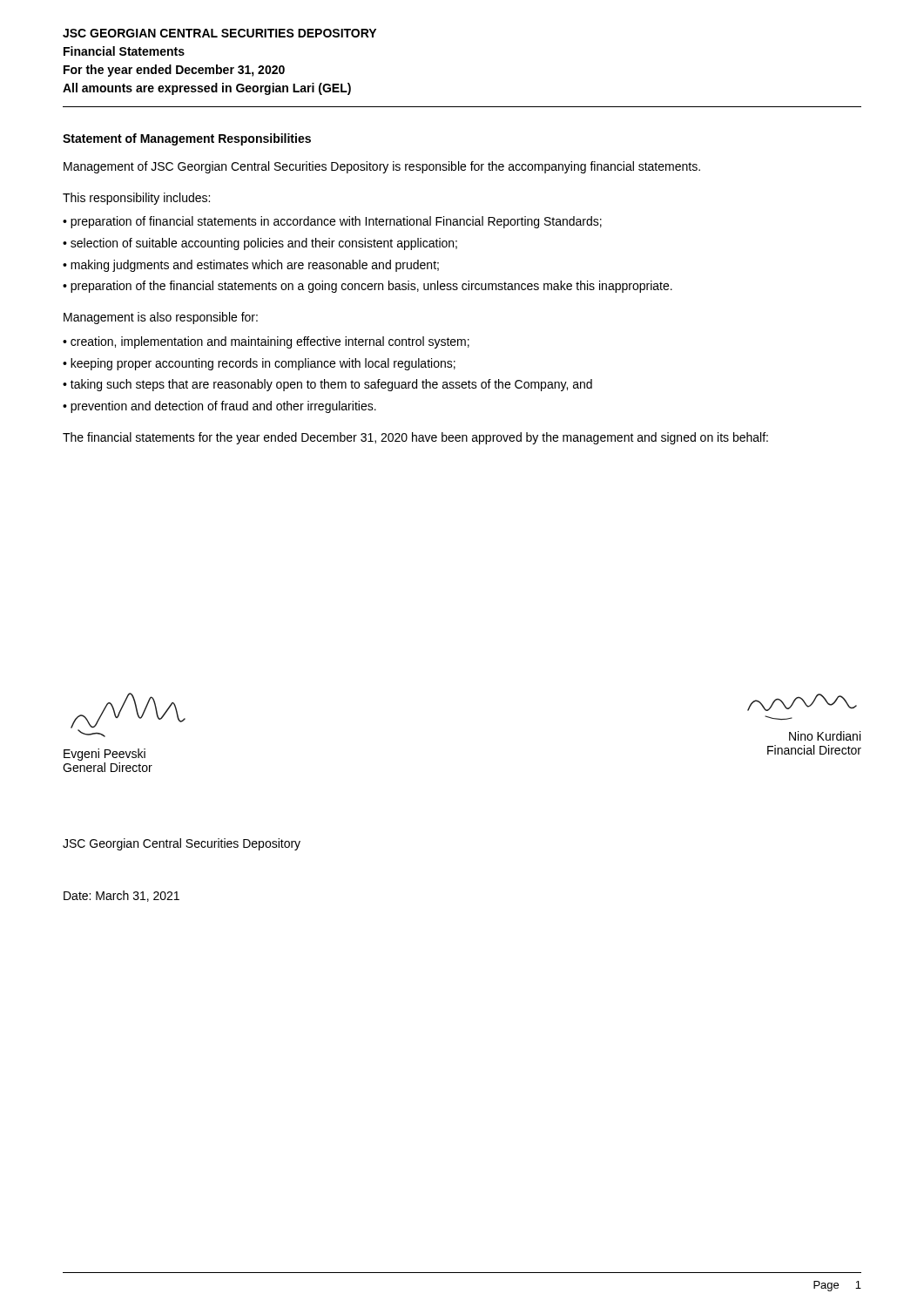Locate the element starting "Nino Kurdiani"
The width and height of the screenshot is (924, 1307).
tap(825, 736)
